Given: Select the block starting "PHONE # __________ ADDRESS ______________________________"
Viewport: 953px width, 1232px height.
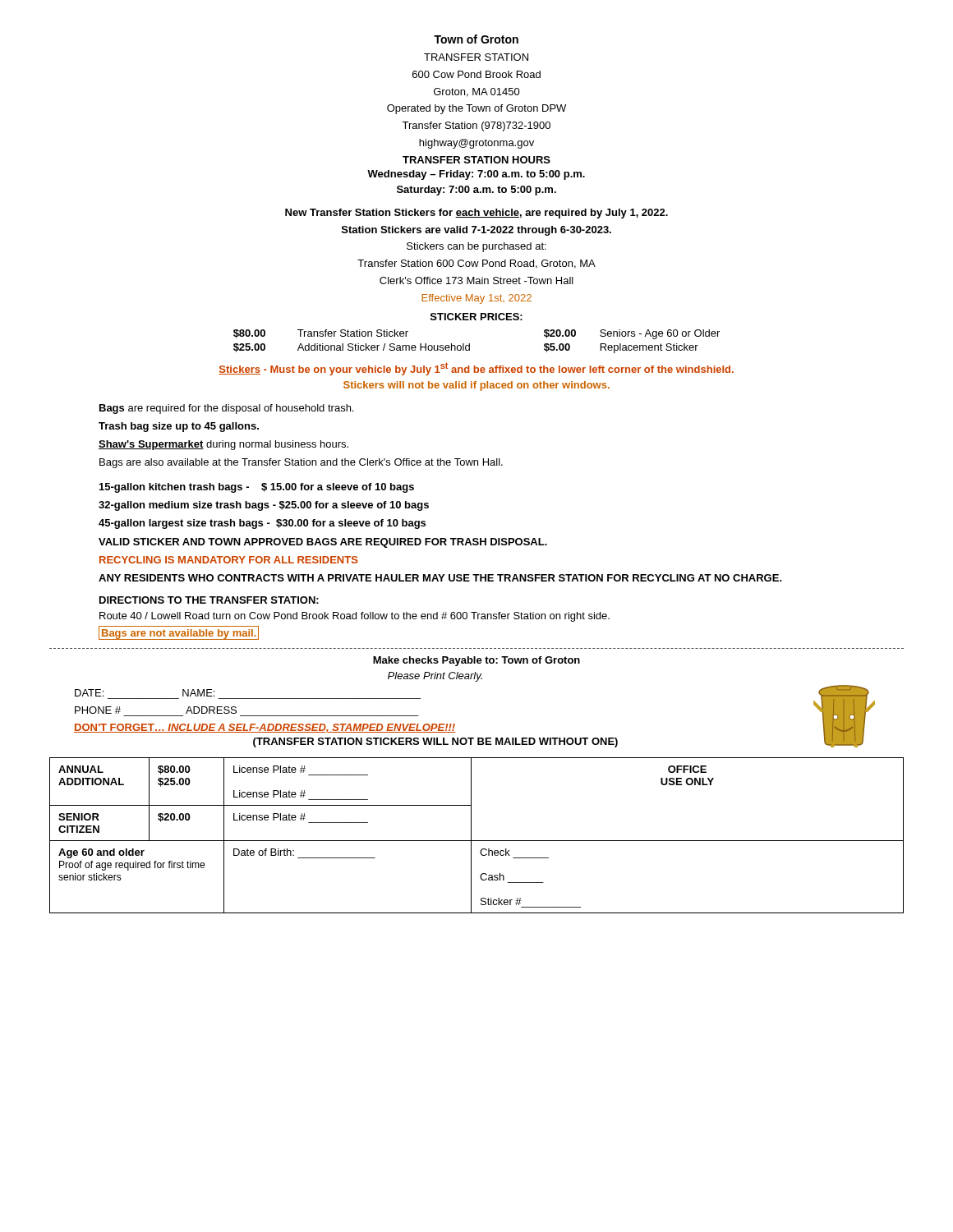Looking at the screenshot, I should 246,710.
